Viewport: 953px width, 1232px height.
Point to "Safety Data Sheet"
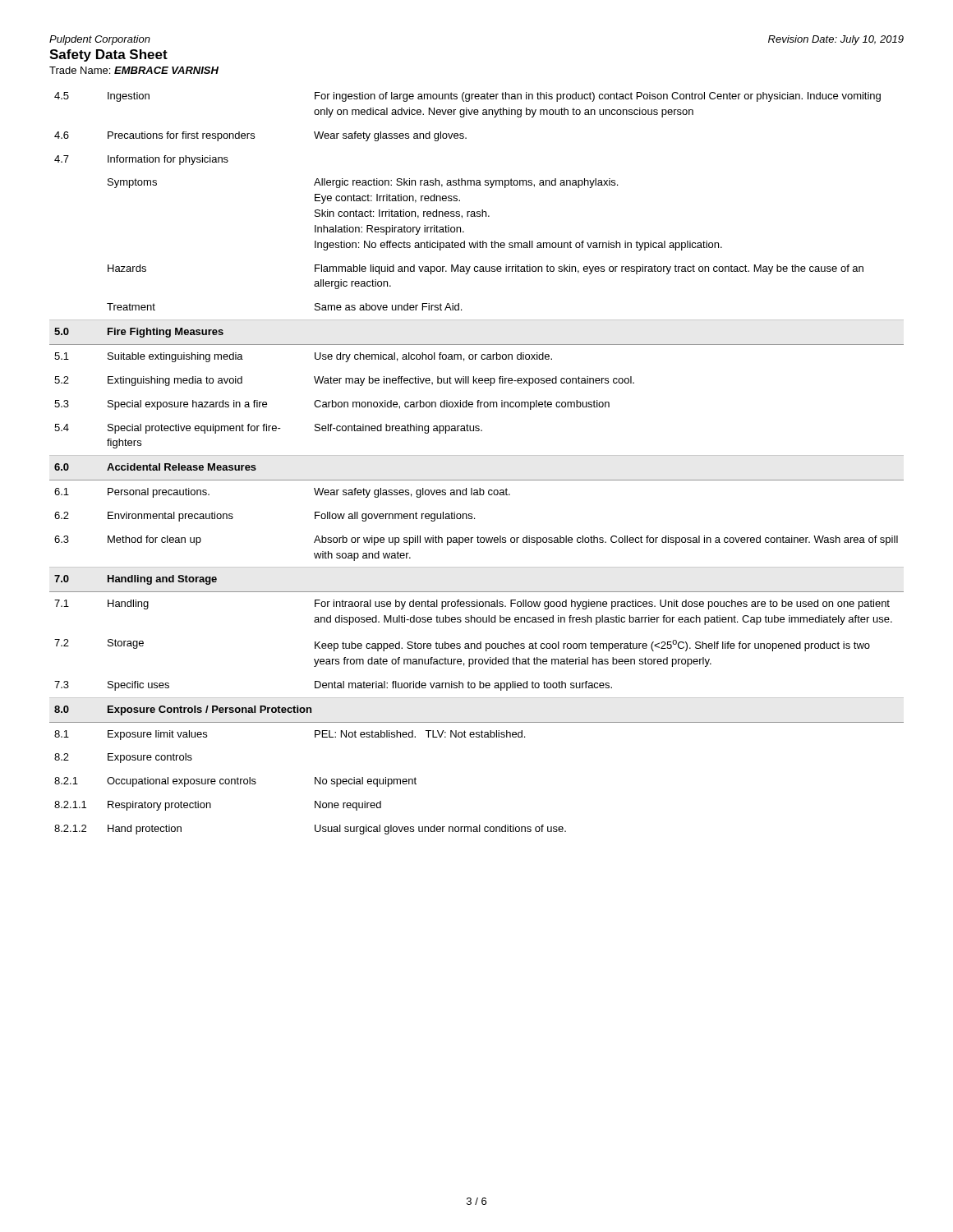tap(108, 55)
